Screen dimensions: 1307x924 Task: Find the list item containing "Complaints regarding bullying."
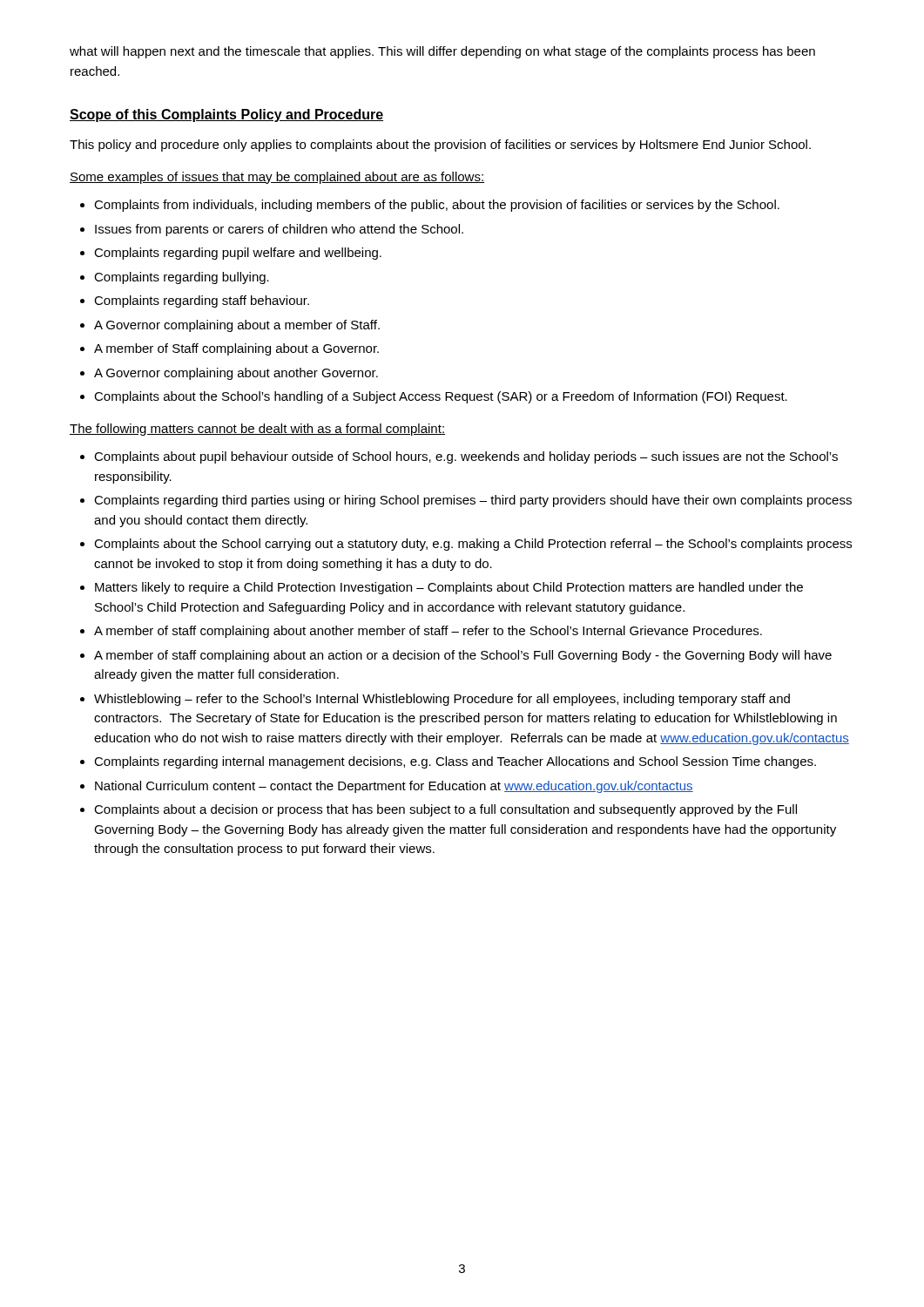(182, 276)
